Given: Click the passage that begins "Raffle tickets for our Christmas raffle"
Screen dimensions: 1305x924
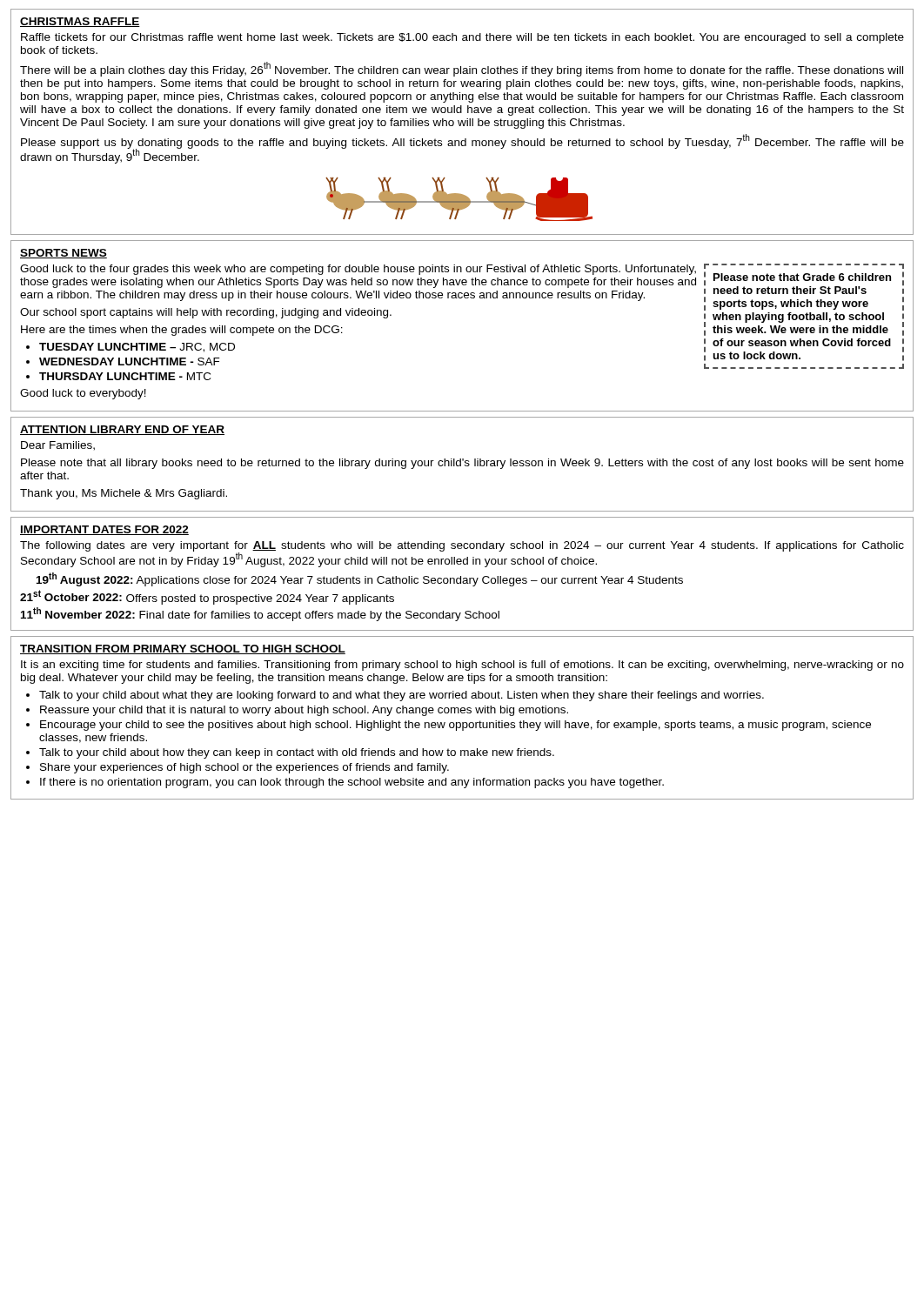Looking at the screenshot, I should pos(462,97).
